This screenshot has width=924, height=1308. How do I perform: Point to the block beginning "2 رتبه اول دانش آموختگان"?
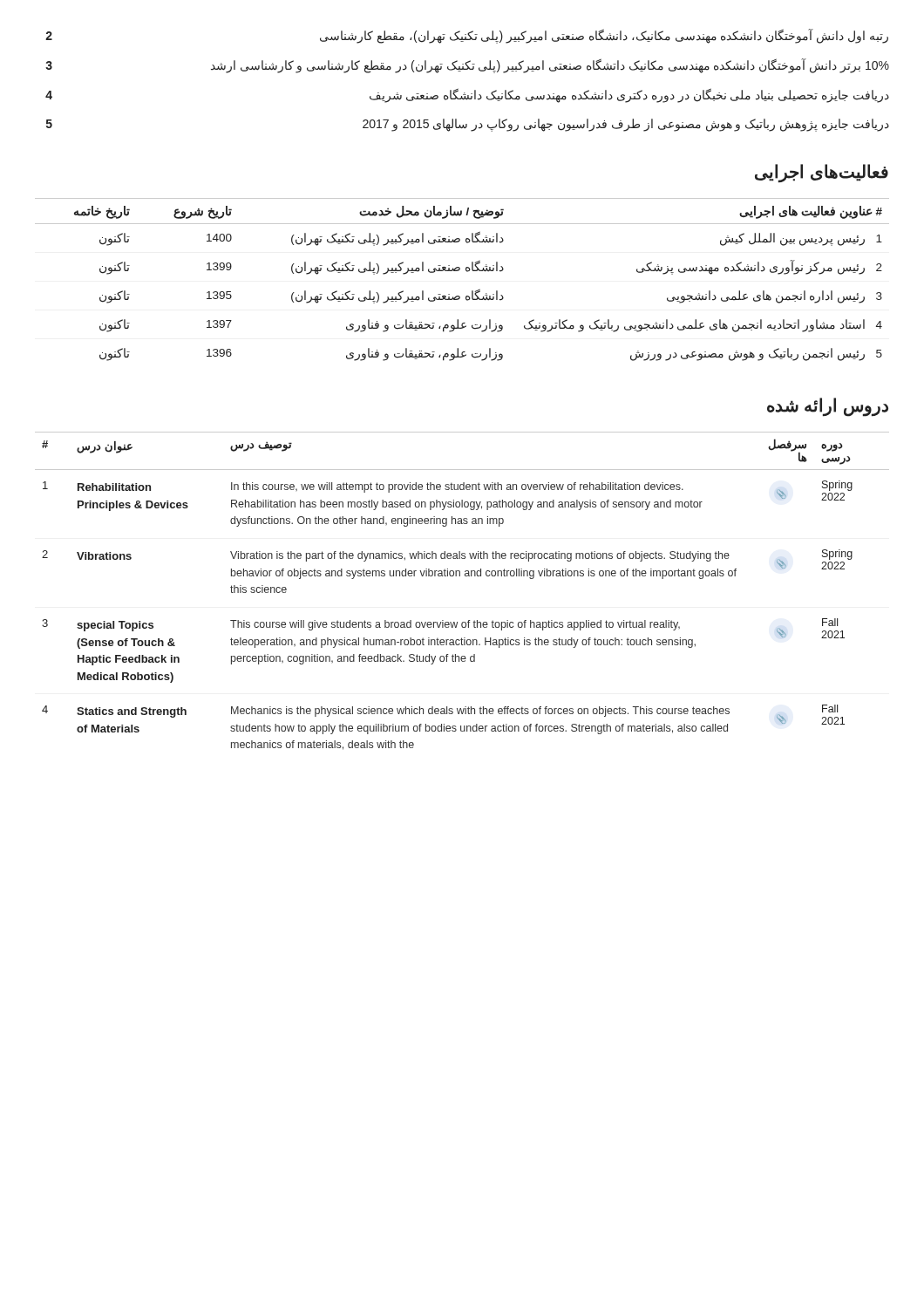point(462,37)
